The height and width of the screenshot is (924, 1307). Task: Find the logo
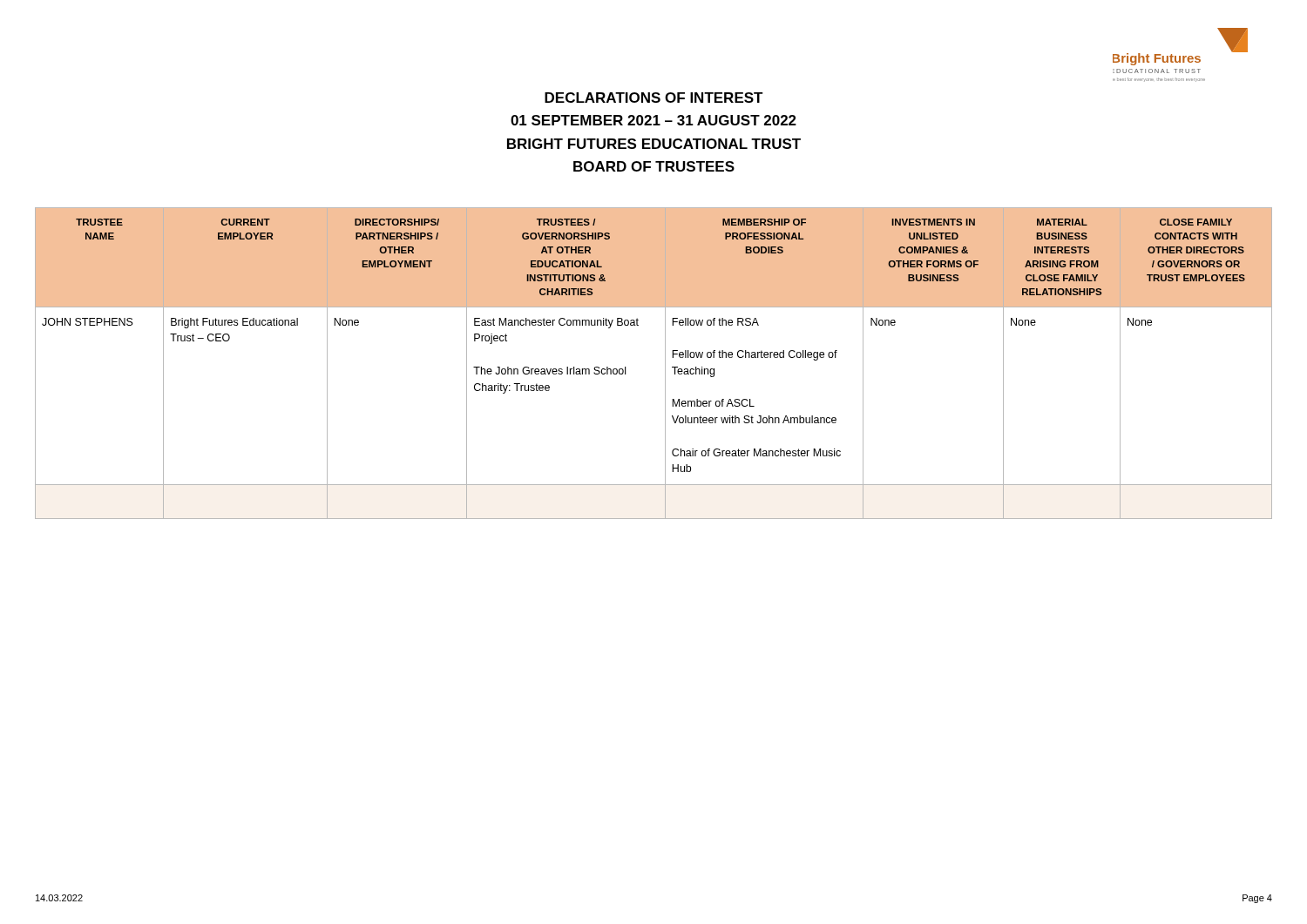tap(1187, 57)
